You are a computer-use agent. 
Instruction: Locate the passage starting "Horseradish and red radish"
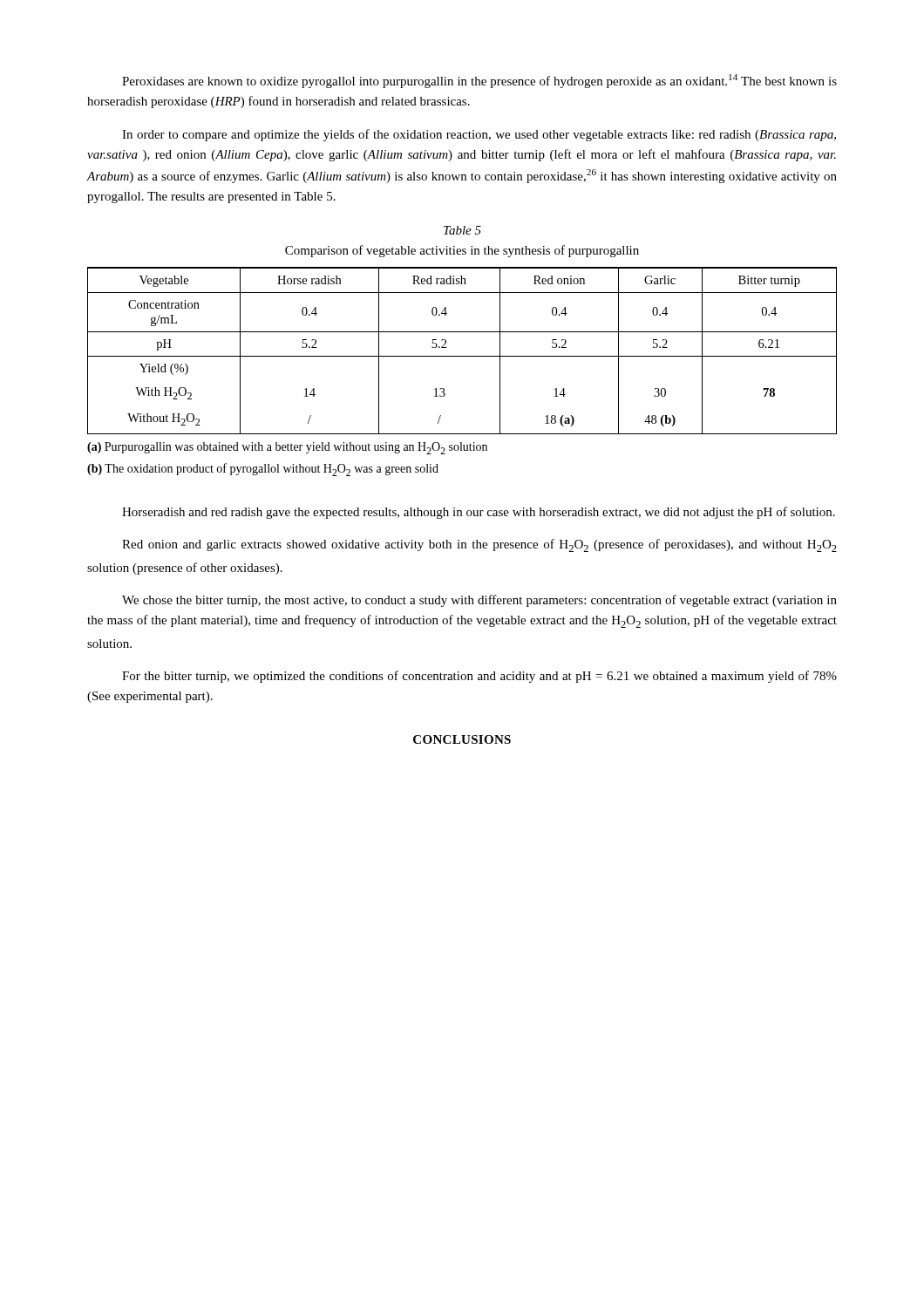pyautogui.click(x=462, y=512)
